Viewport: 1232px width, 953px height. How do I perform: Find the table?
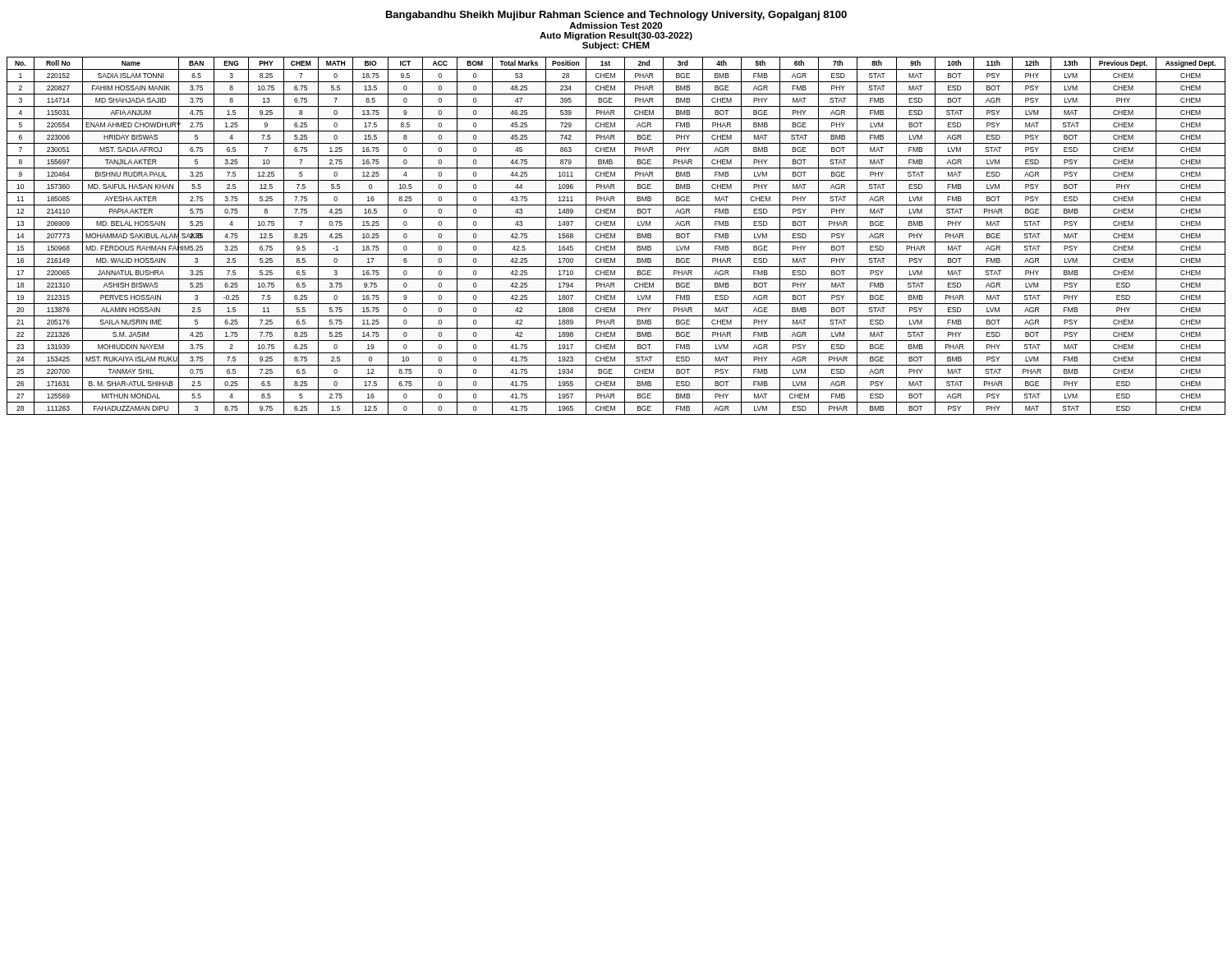click(616, 236)
